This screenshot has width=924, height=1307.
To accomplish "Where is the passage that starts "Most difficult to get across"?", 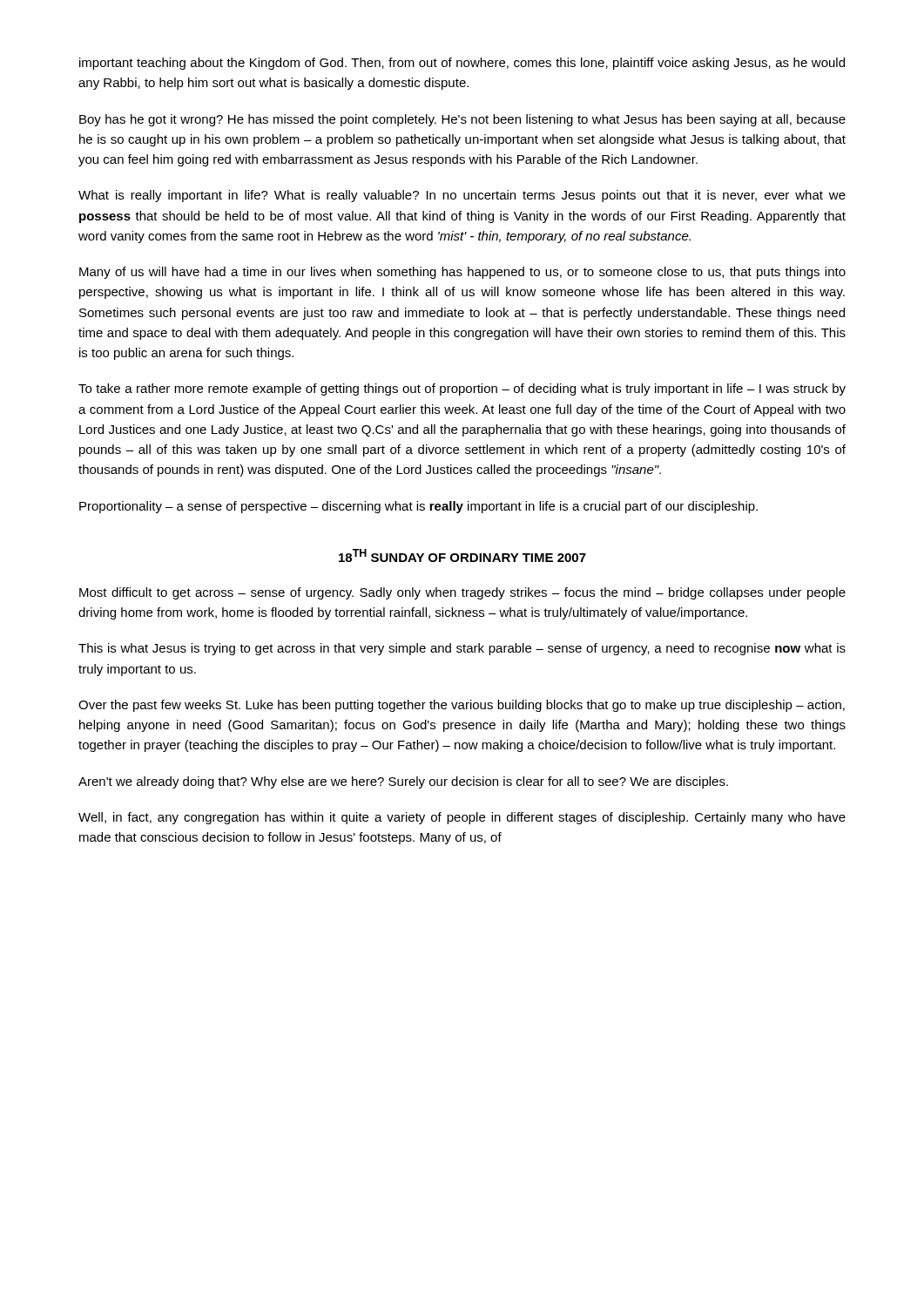I will click(462, 602).
